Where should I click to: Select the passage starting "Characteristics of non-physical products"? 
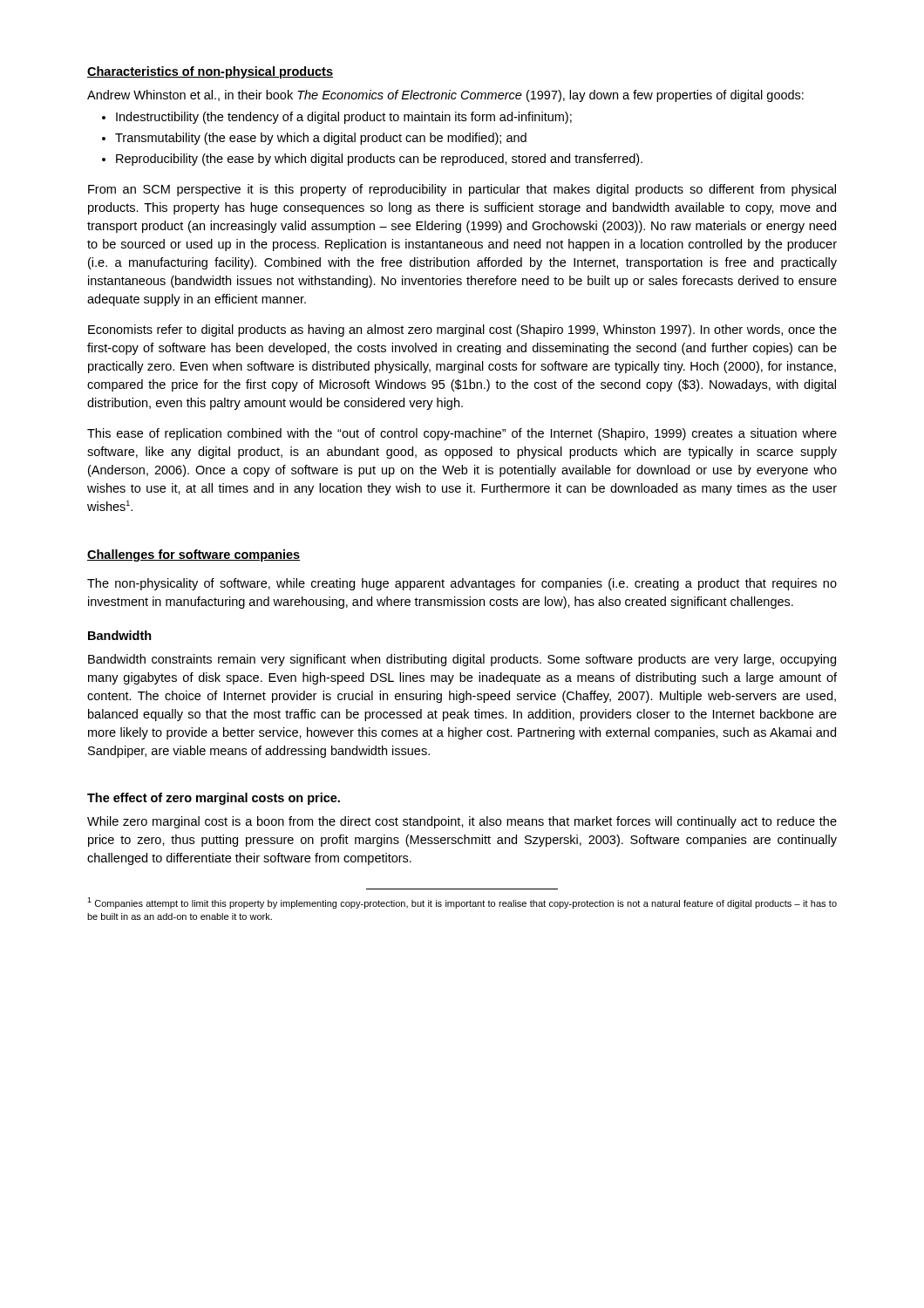coord(210,71)
